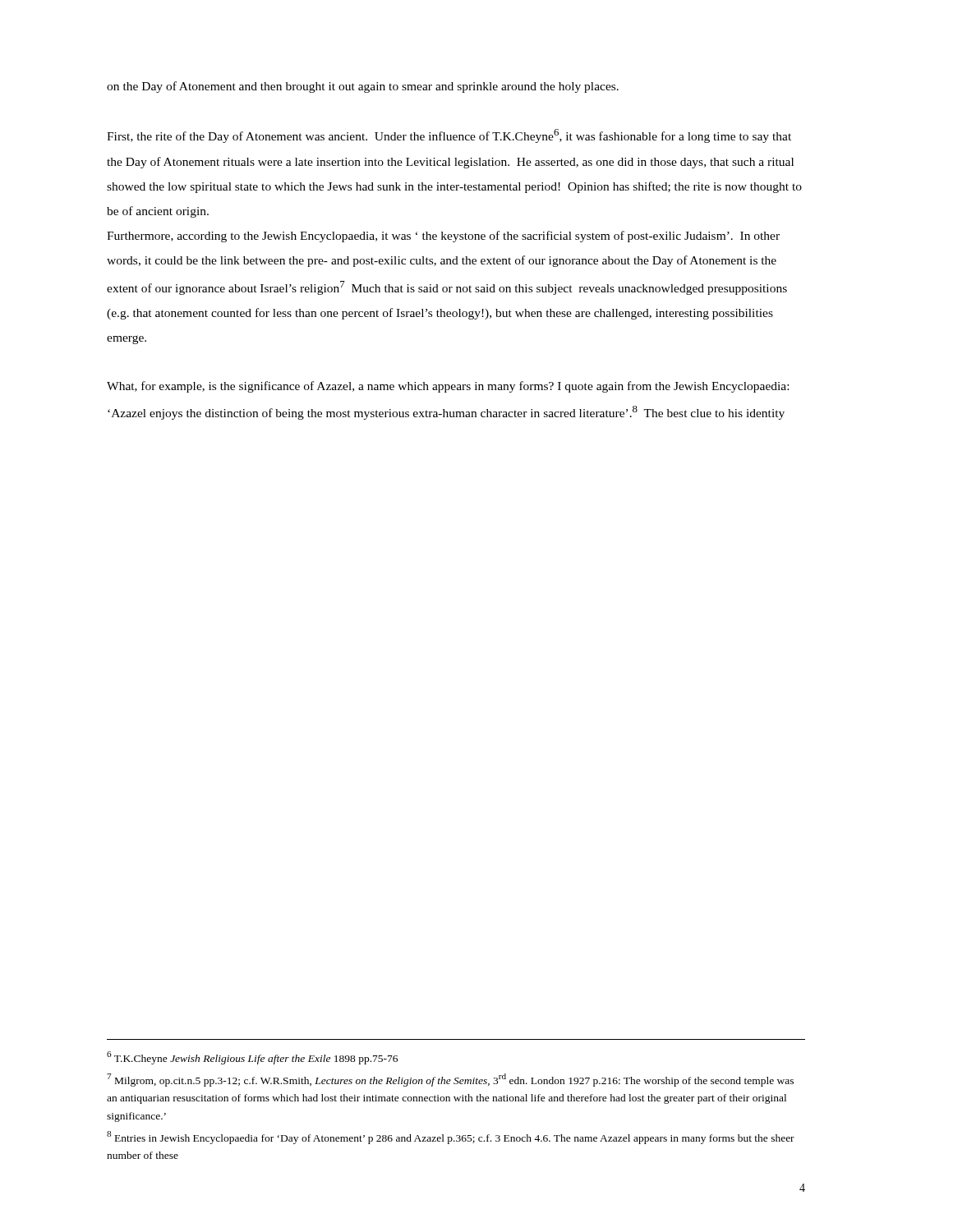Select the footnote with the text "8 Entries in Jewish Encyclopaedia for"
Screen dimensions: 1232x953
(450, 1145)
